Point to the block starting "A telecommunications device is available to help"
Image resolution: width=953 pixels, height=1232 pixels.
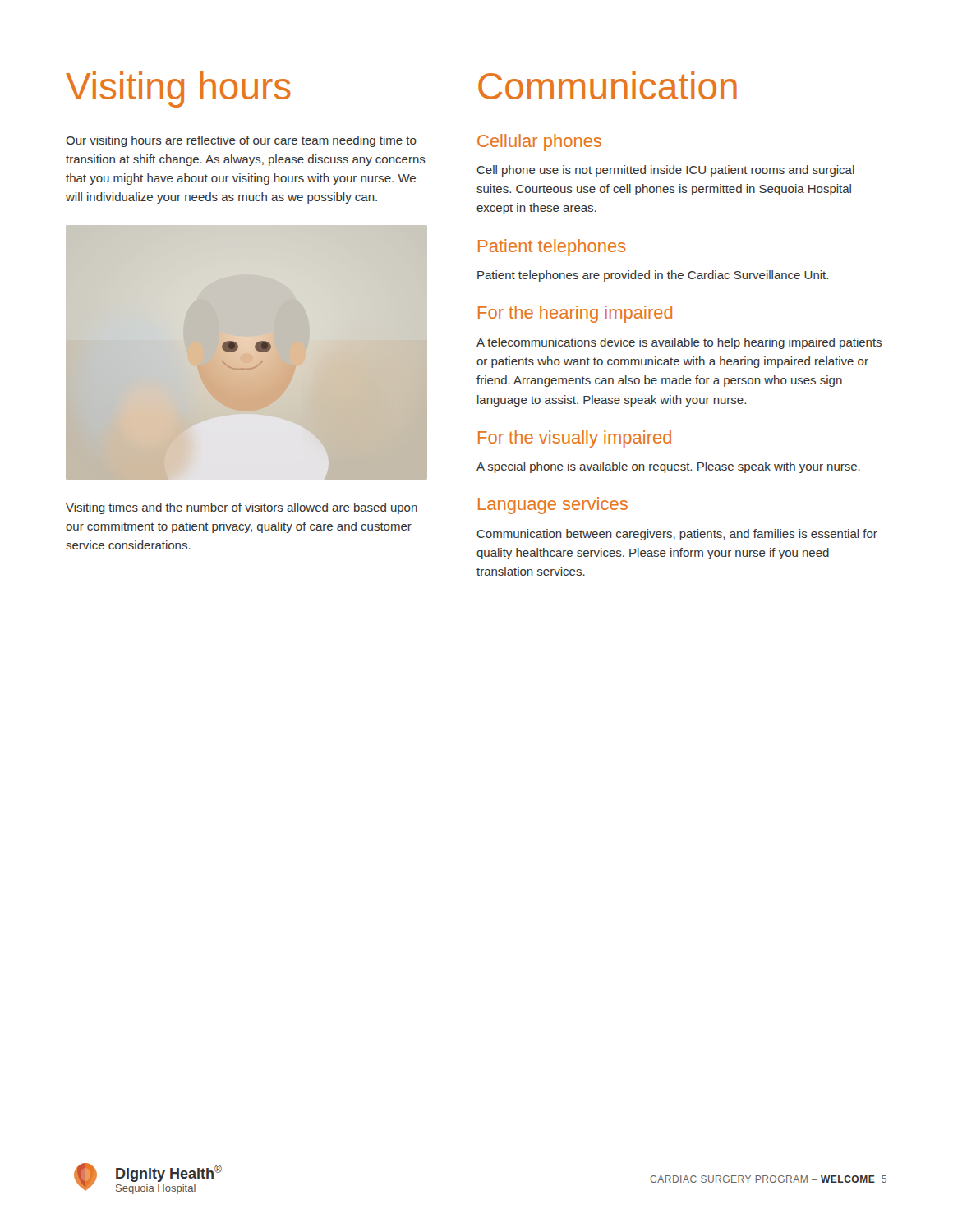pos(682,371)
